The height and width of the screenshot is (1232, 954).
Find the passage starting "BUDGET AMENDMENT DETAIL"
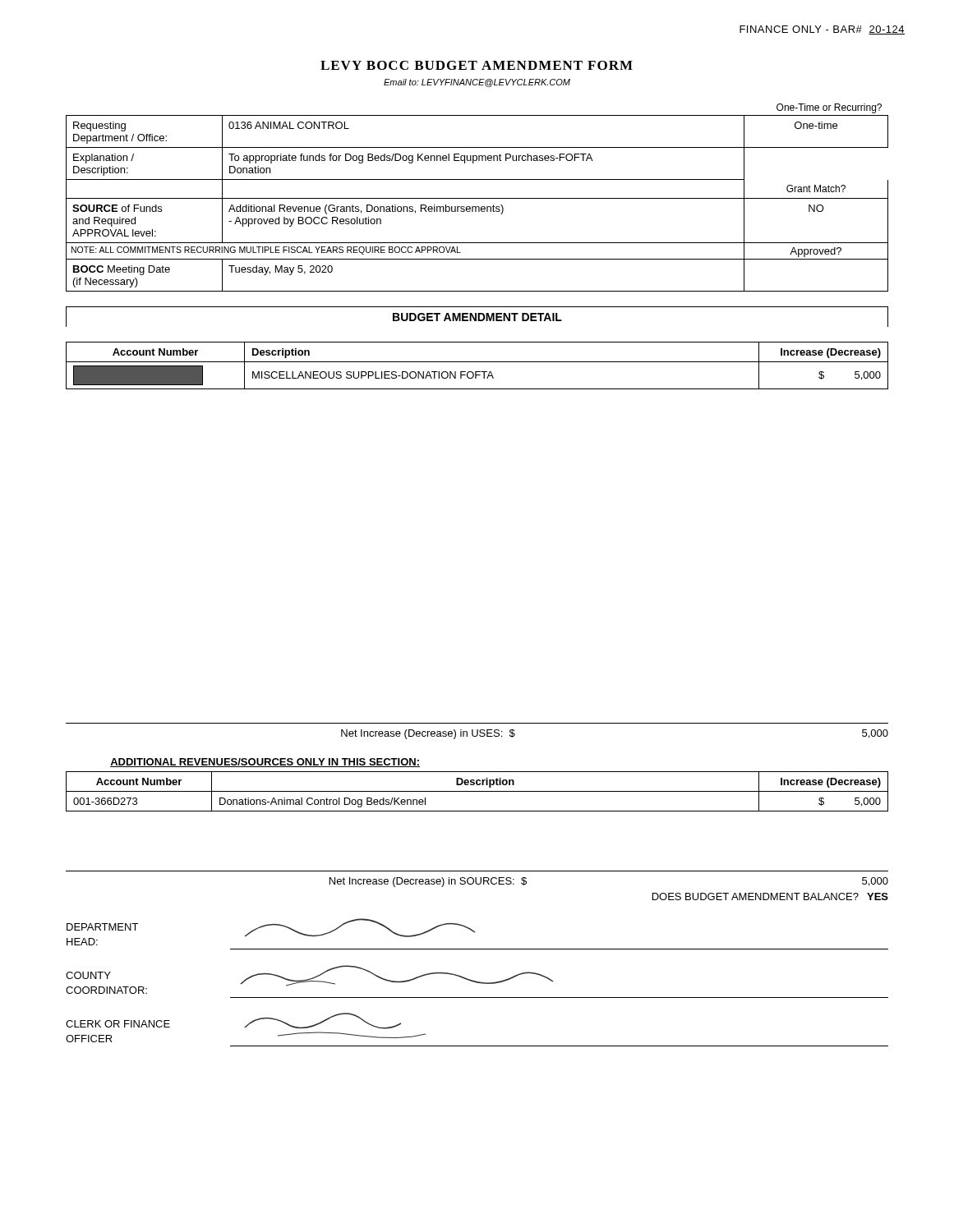coord(477,317)
